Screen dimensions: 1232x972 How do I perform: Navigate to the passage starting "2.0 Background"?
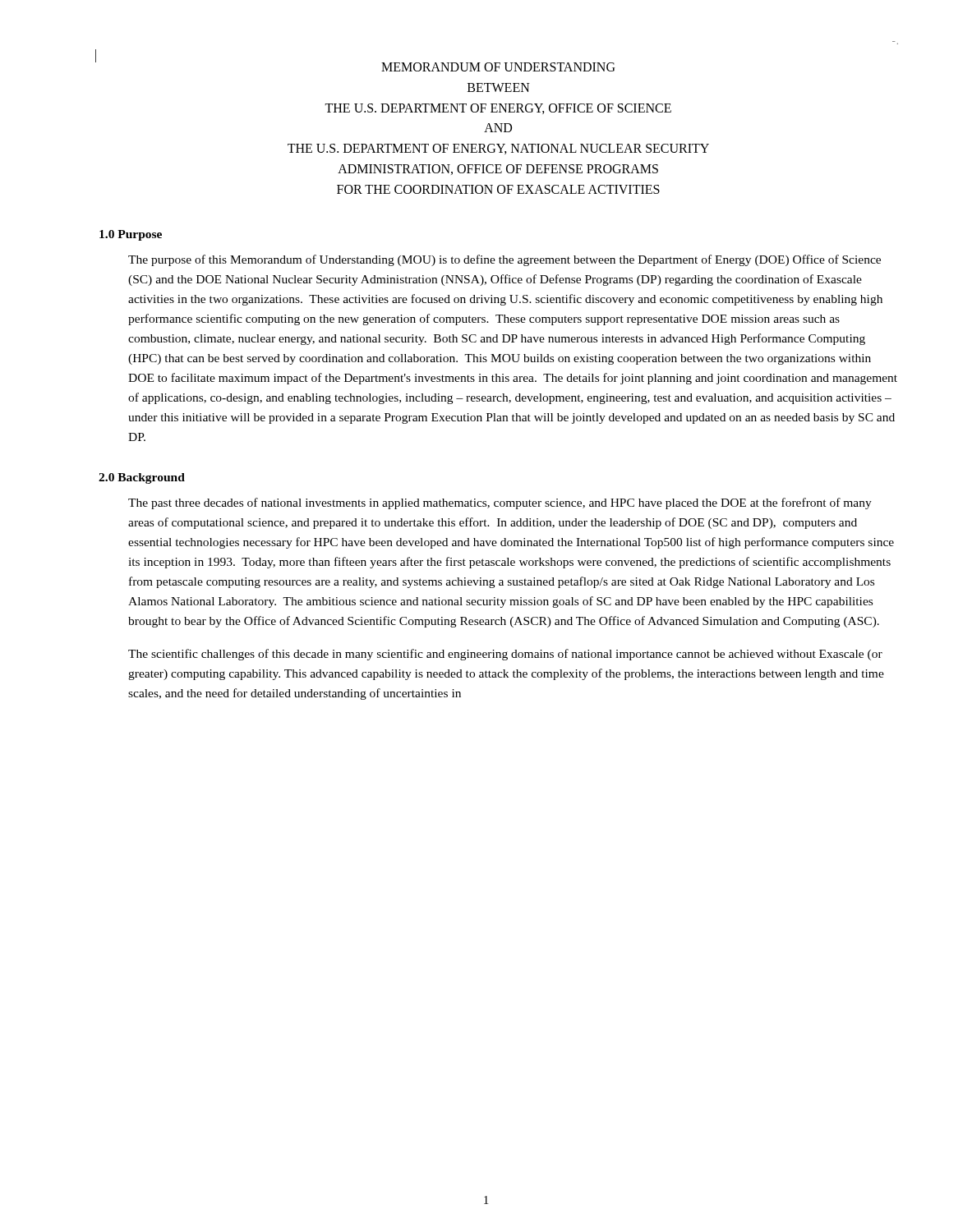[x=142, y=477]
